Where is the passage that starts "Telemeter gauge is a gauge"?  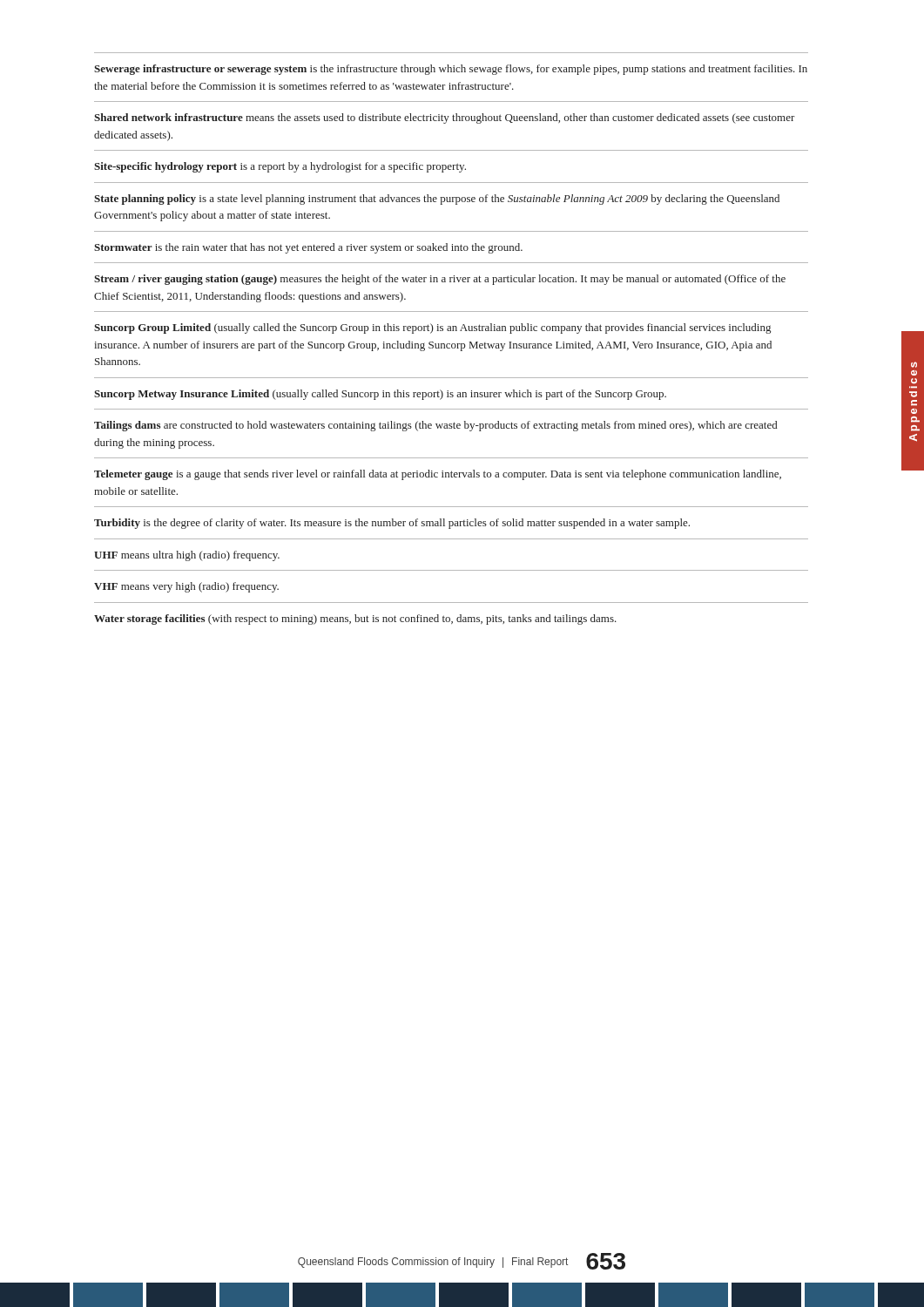coord(438,482)
